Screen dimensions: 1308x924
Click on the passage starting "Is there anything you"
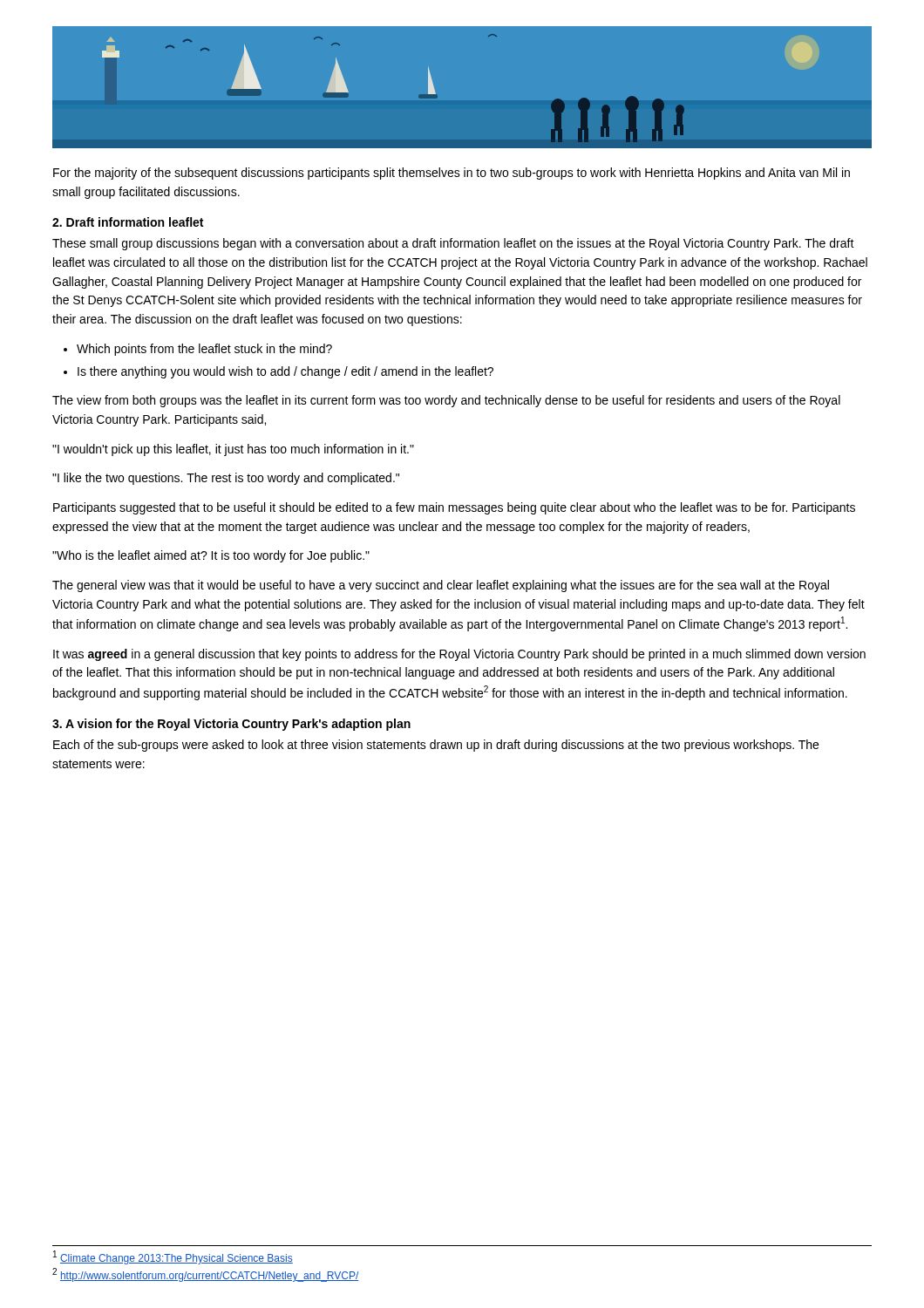[285, 371]
